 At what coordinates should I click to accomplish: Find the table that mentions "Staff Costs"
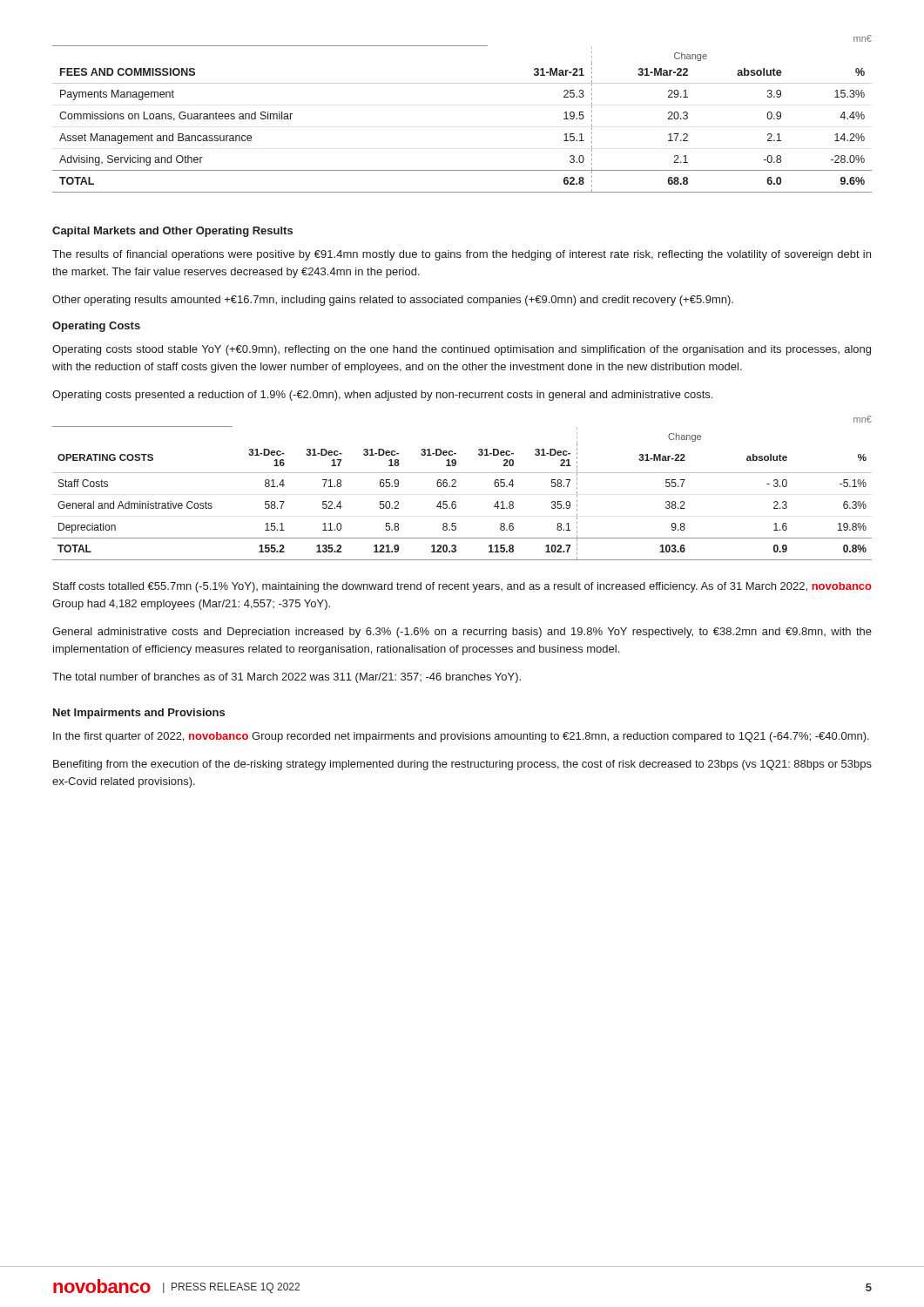462,487
